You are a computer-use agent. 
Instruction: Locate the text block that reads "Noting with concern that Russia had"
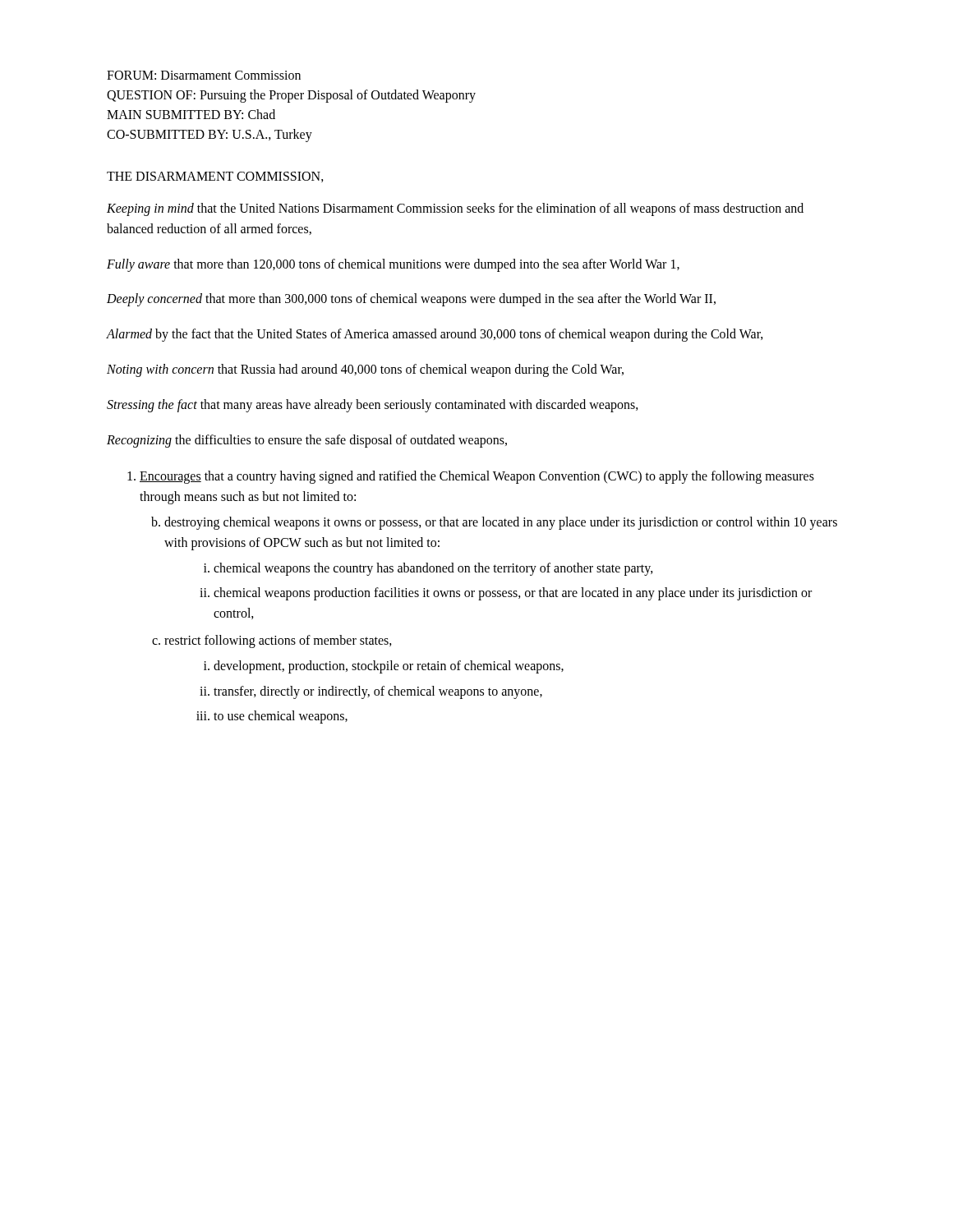click(366, 369)
